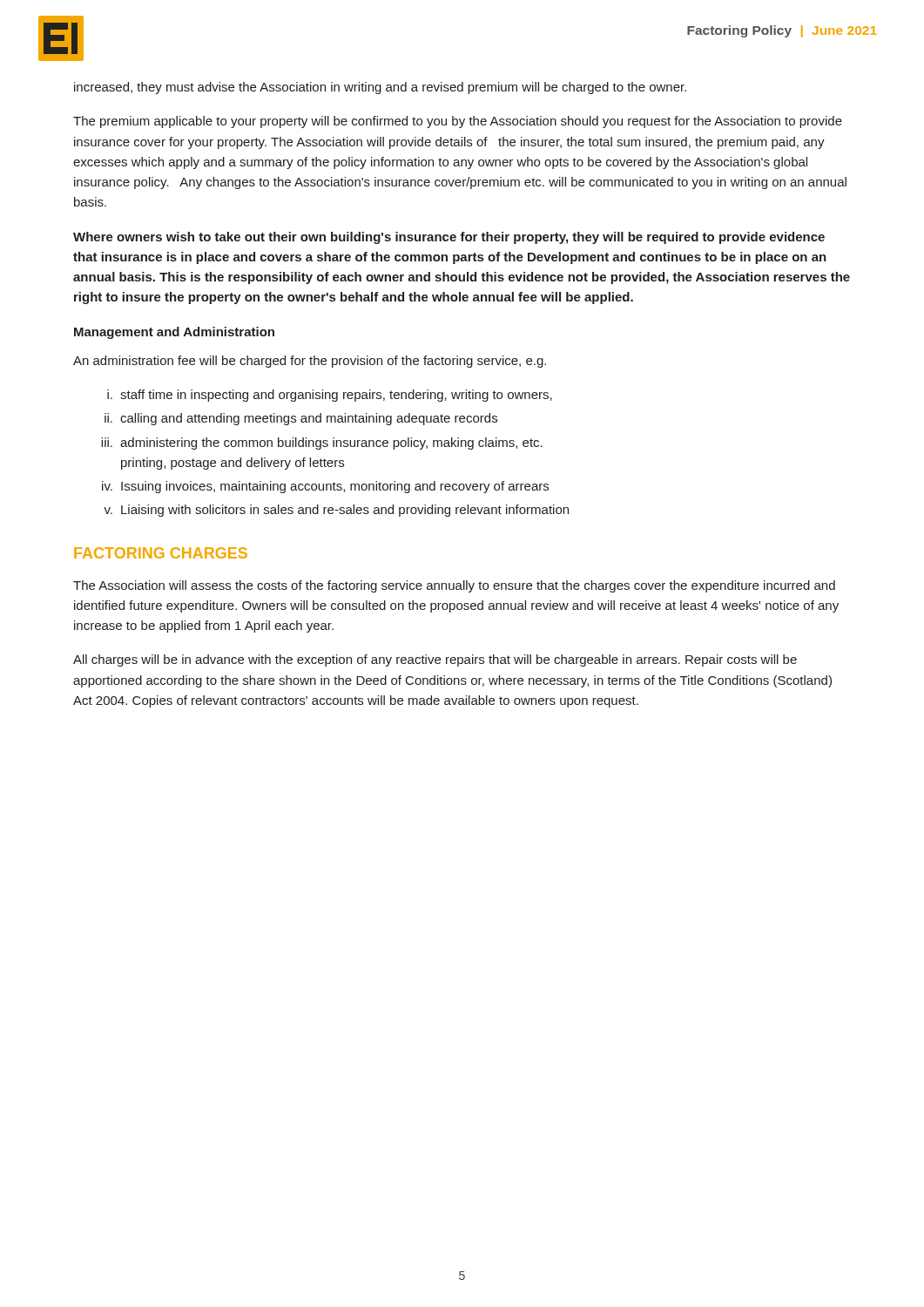Select the passage starting "An administration fee will be charged for the"

(463, 360)
